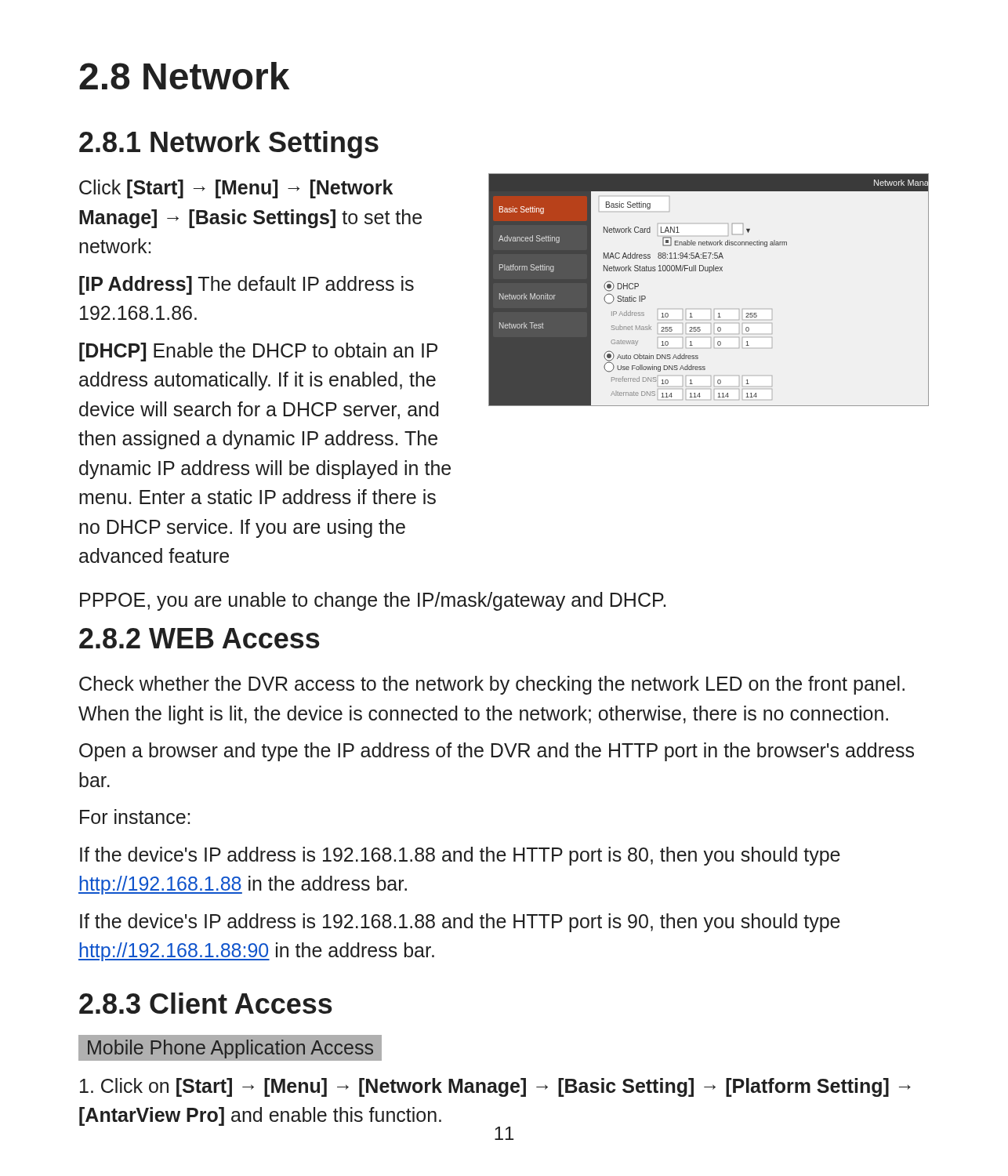
Task: Find the screenshot
Action: coord(709,292)
